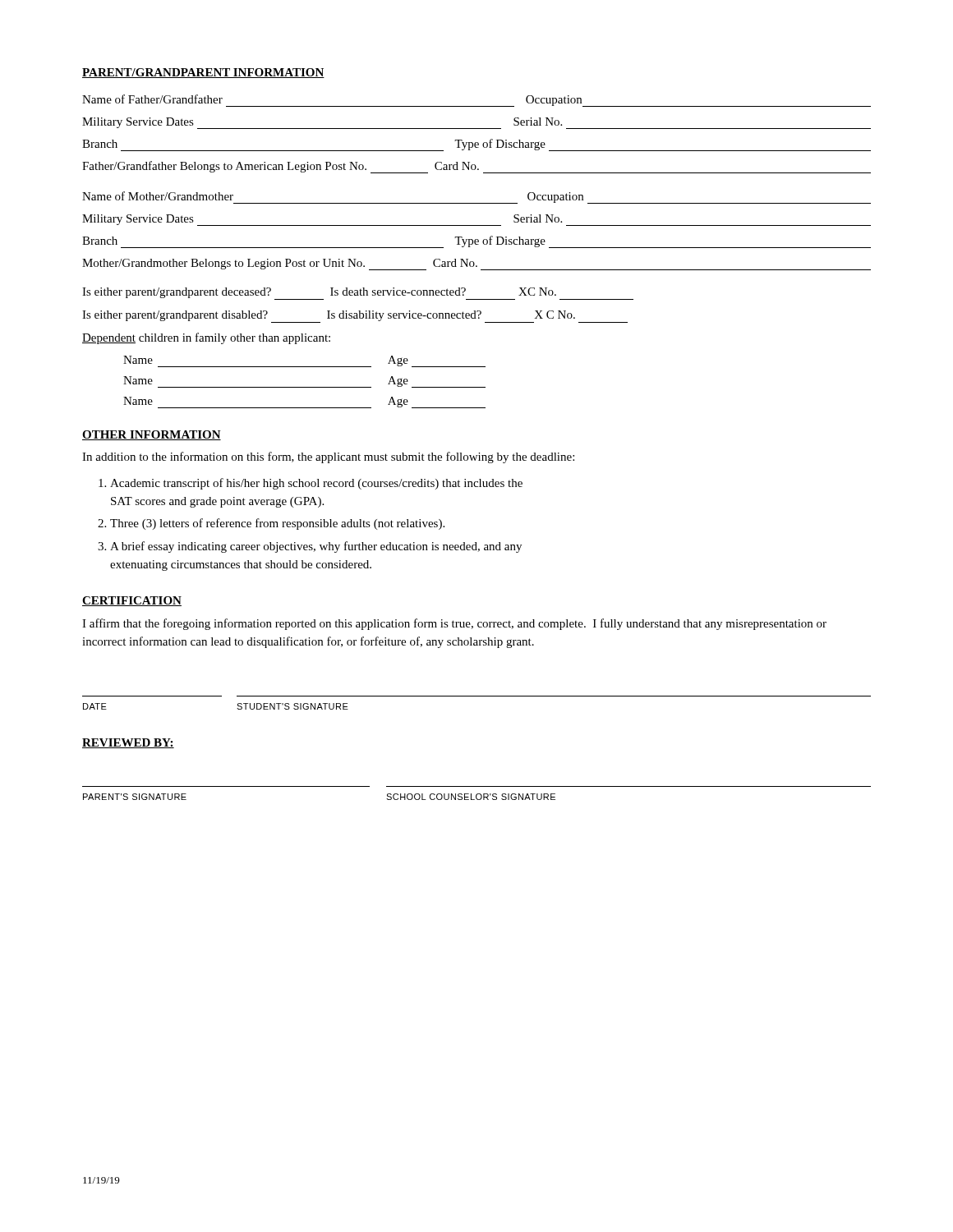Image resolution: width=953 pixels, height=1232 pixels.
Task: Click on the text block that says "Is either parent/grandparent disabled? Is"
Action: (355, 315)
